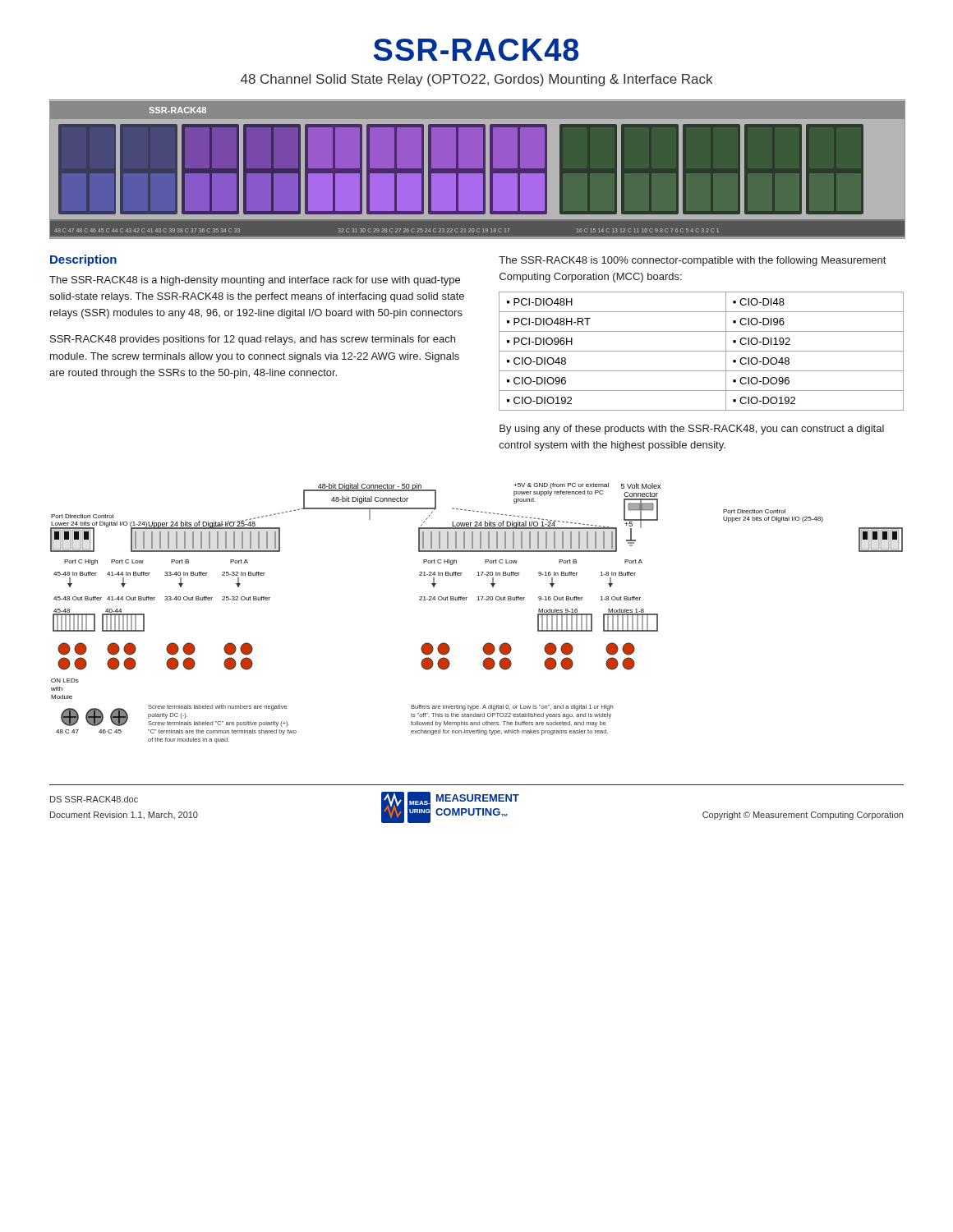
Task: Where is the passage that starts "SSR-RACK48 provides positions for 12 quad relays, and"?
Action: click(254, 356)
